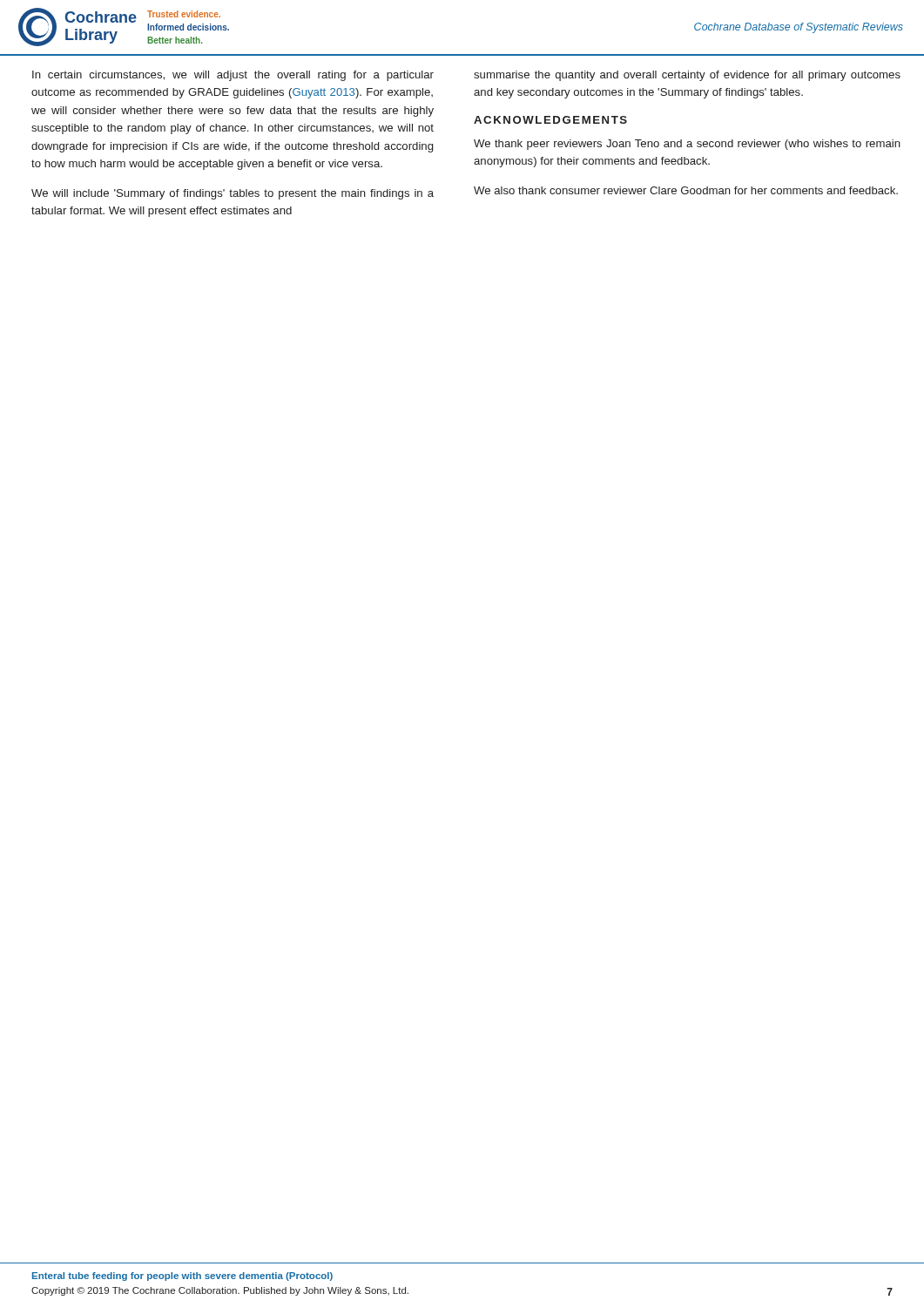
Task: Find the text starting "In certain circumstances, we will adjust the overall"
Action: point(233,119)
